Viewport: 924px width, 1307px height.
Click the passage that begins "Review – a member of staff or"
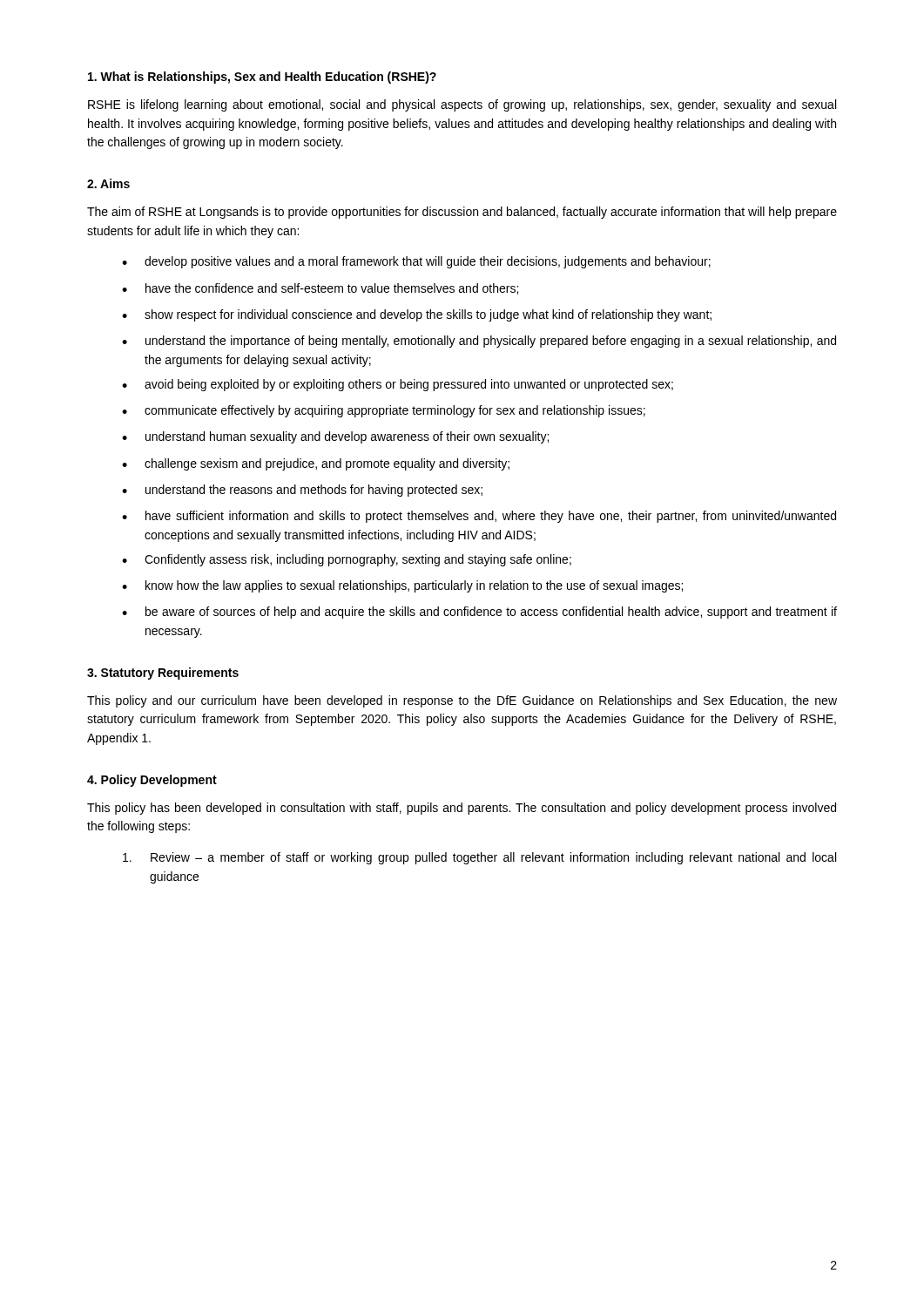pyautogui.click(x=479, y=868)
